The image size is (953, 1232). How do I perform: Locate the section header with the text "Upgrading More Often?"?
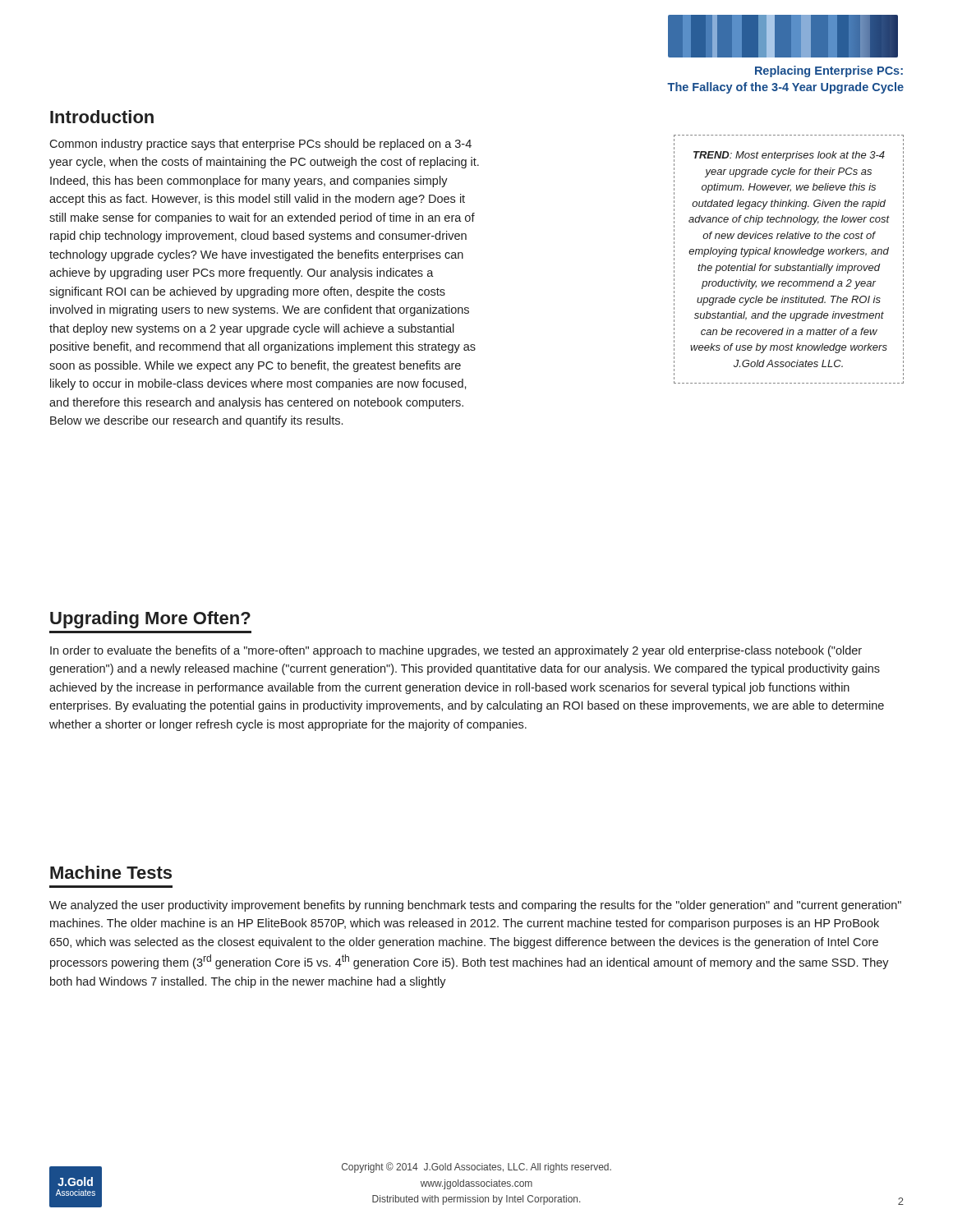click(x=150, y=618)
